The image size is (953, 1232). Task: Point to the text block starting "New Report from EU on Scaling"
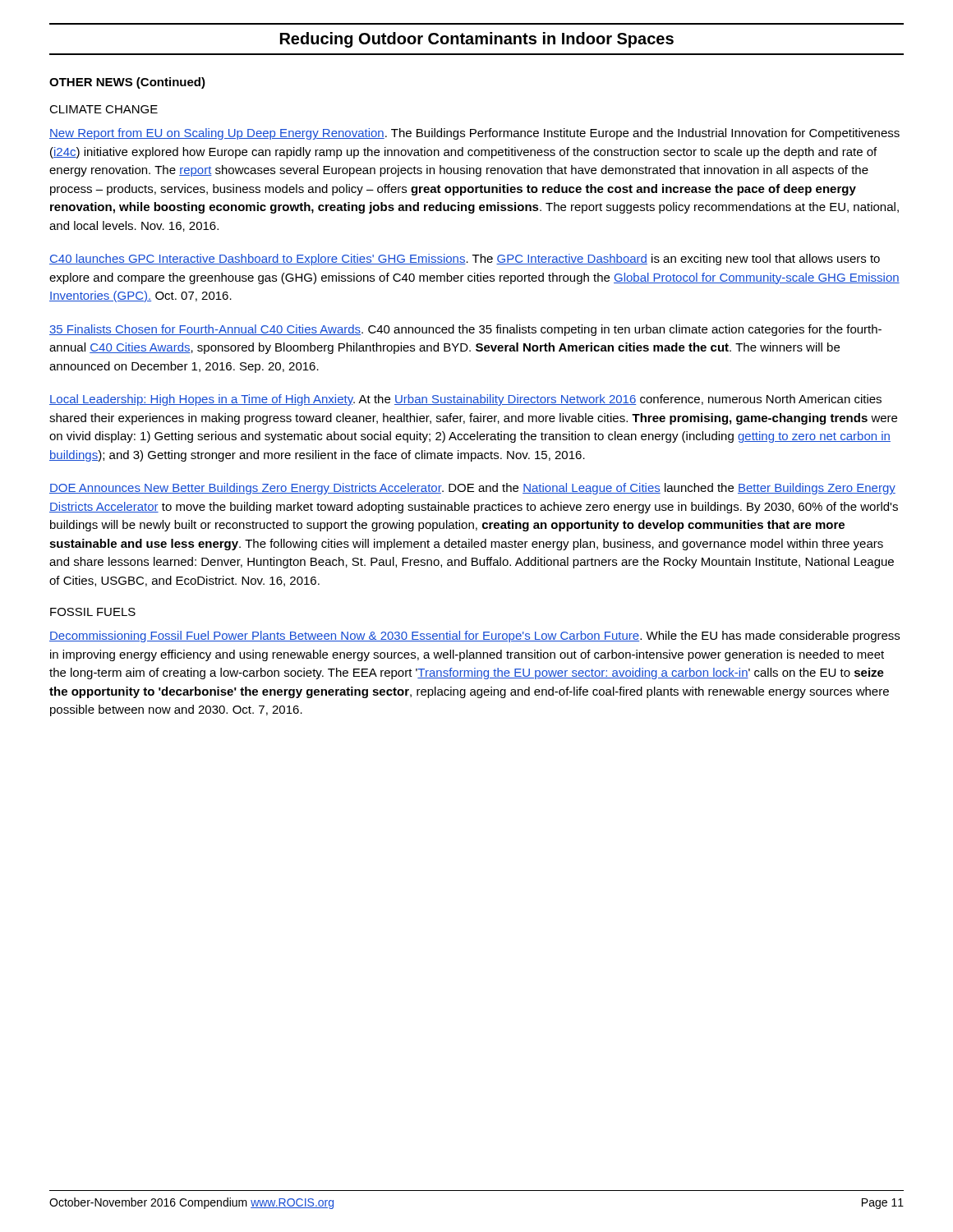475,179
